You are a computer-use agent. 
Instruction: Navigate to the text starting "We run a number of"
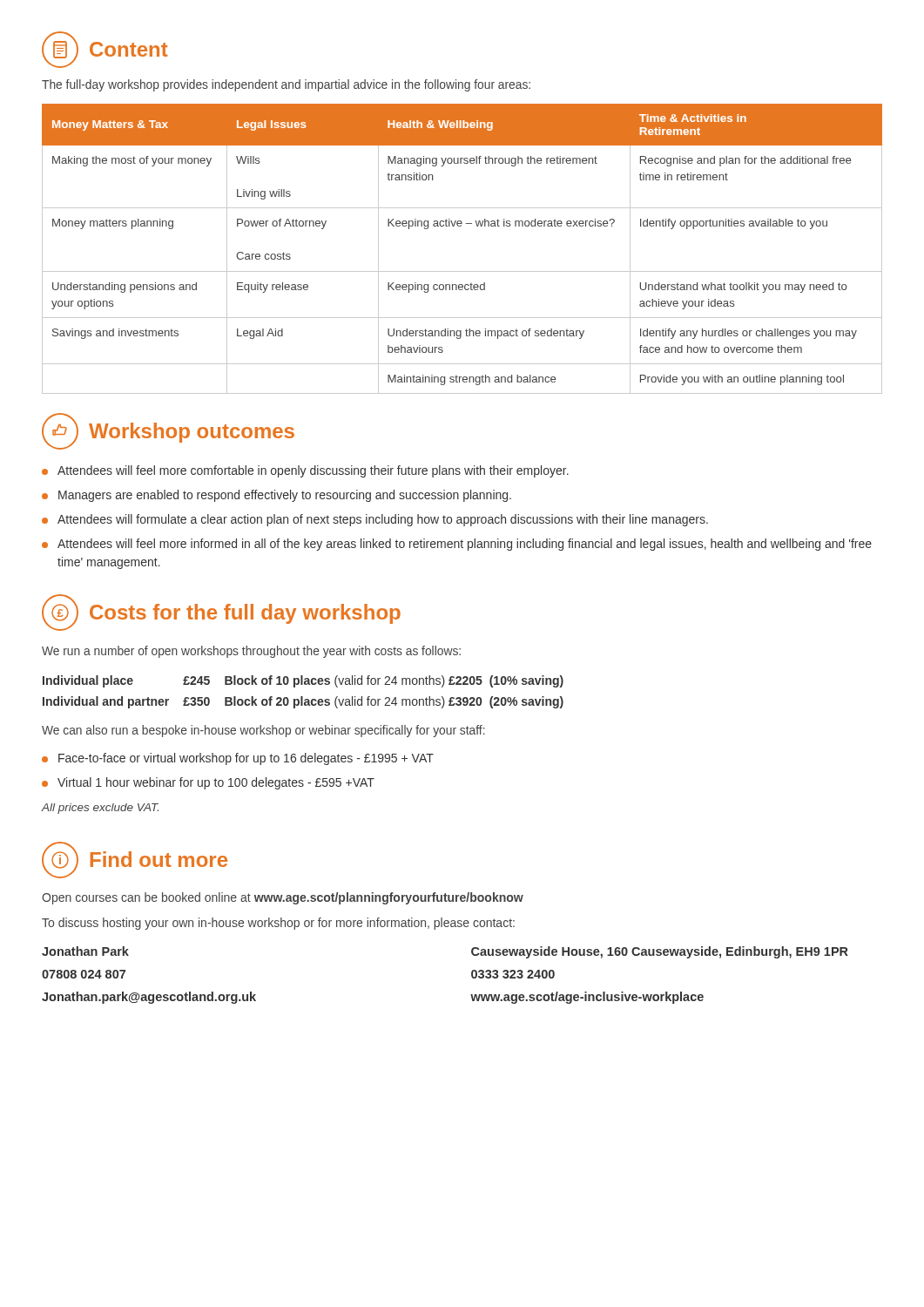tap(252, 652)
